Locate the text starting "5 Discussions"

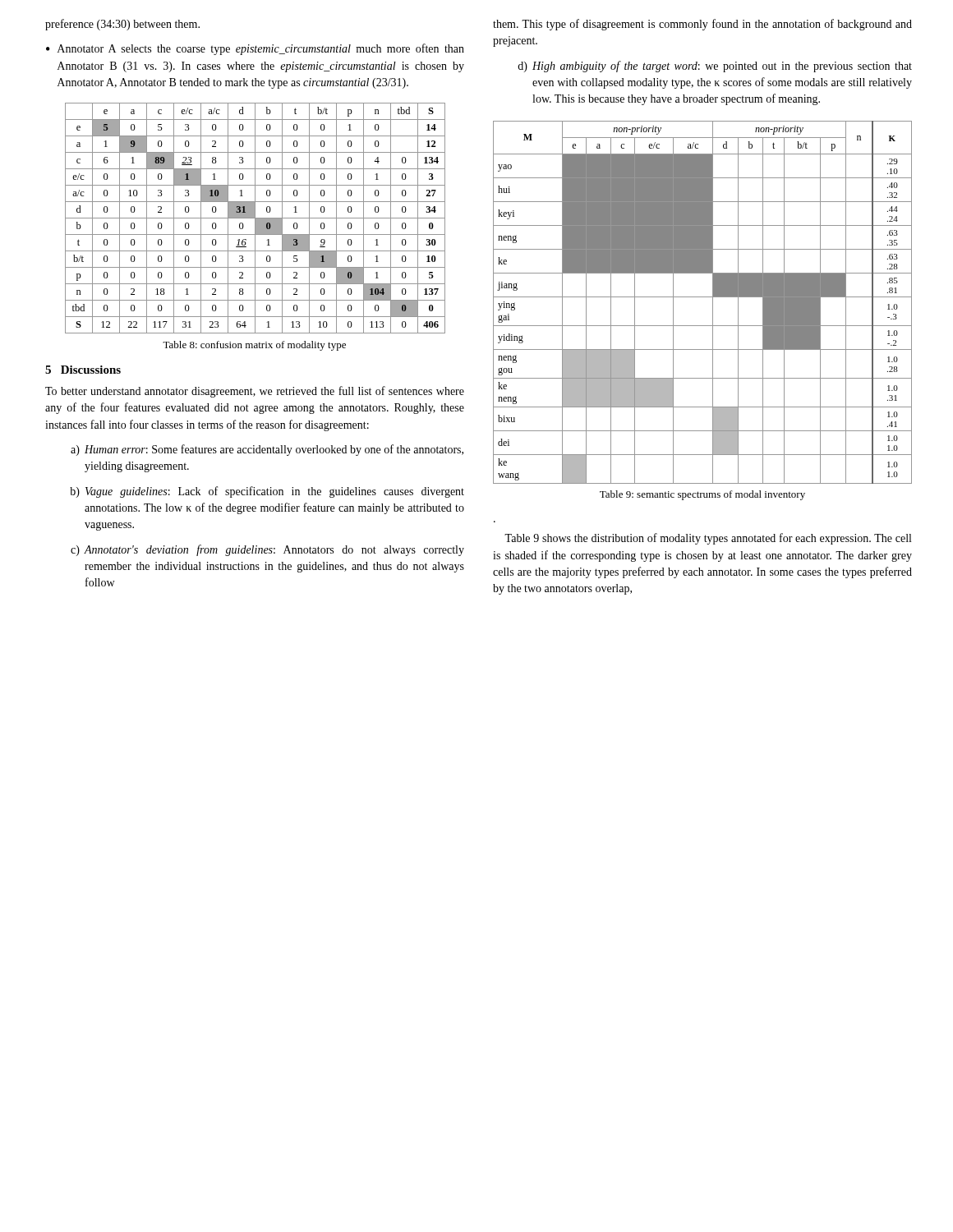(83, 370)
